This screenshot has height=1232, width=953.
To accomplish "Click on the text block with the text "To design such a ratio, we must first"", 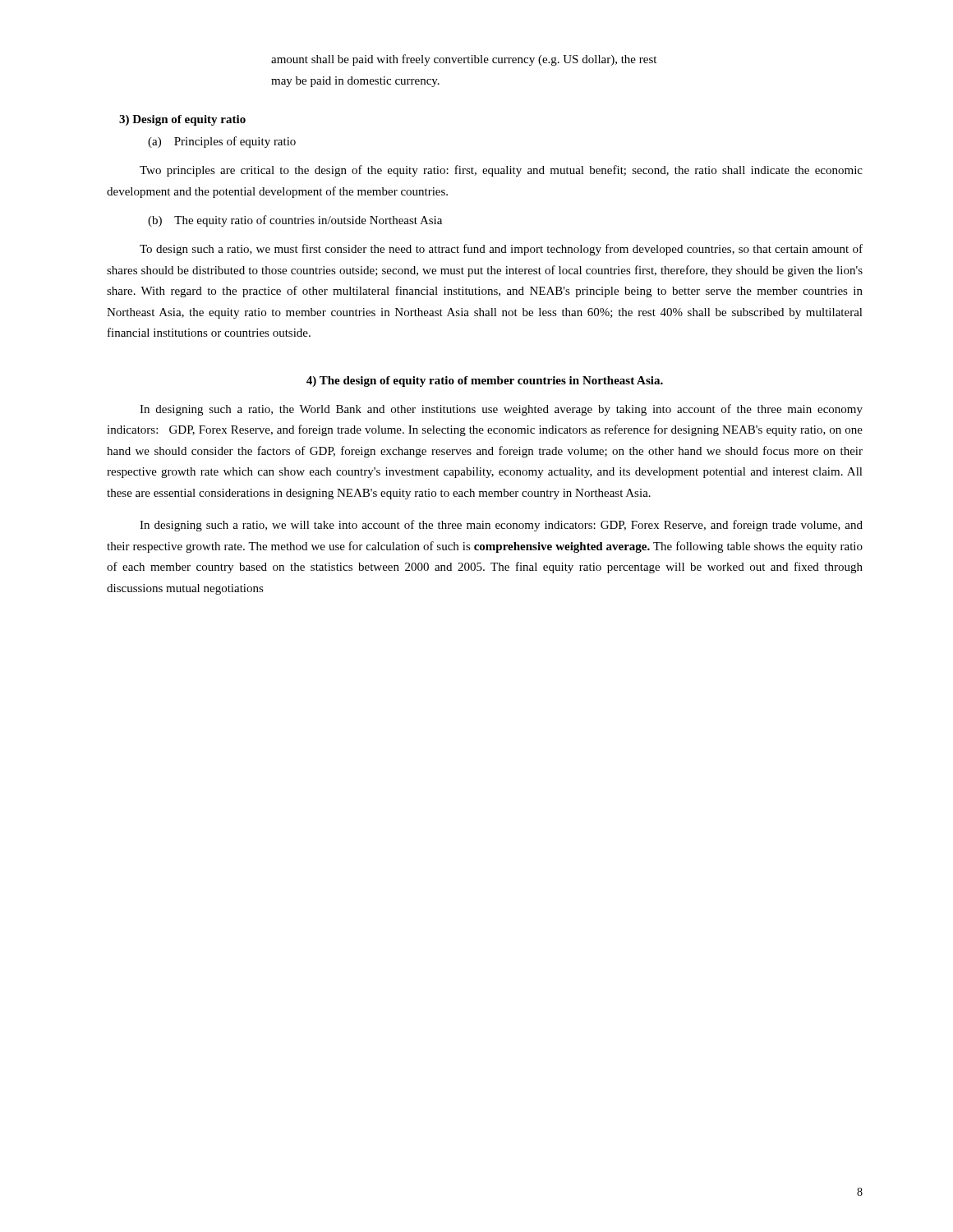I will 485,291.
